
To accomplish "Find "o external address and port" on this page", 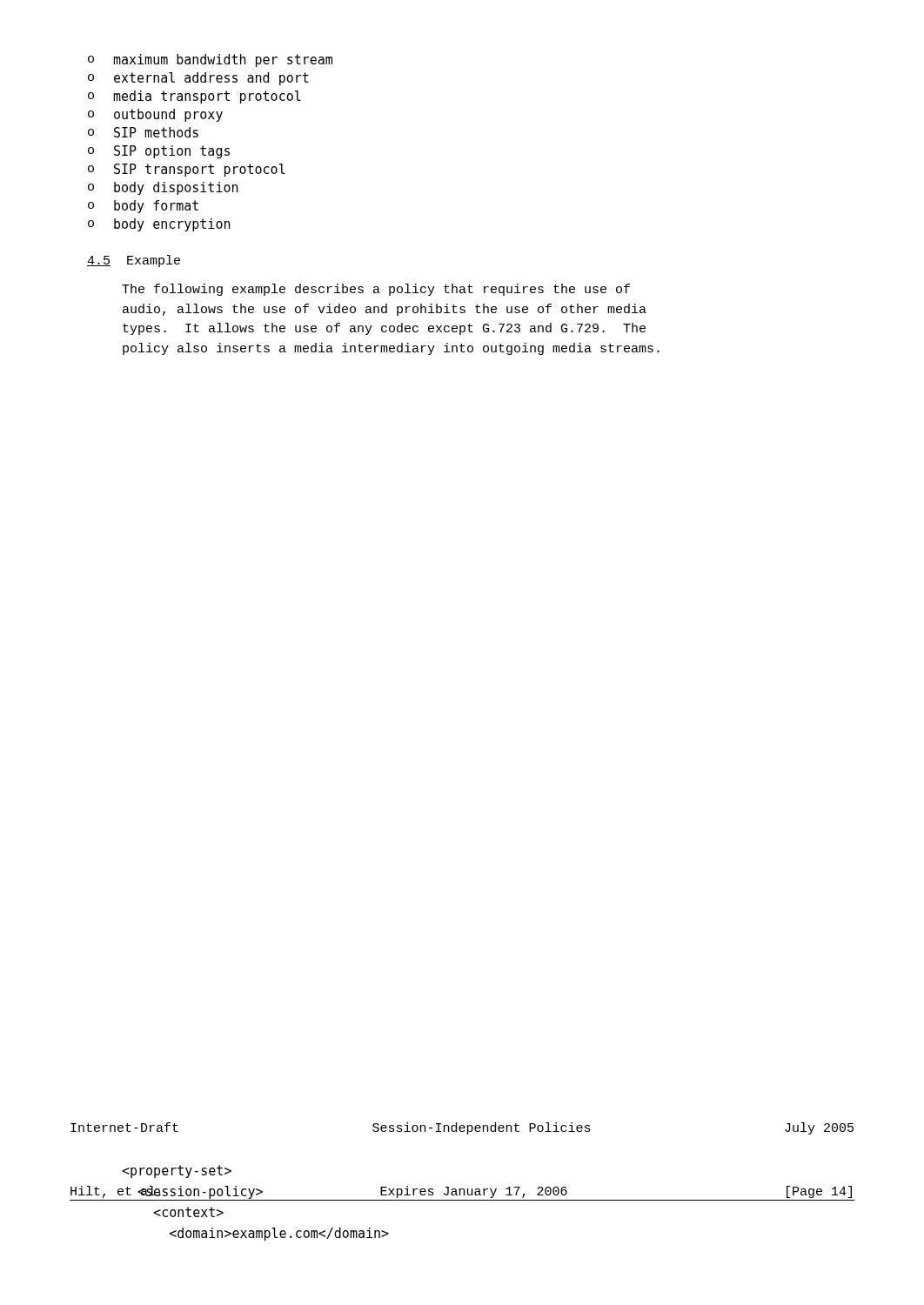I will (x=198, y=79).
